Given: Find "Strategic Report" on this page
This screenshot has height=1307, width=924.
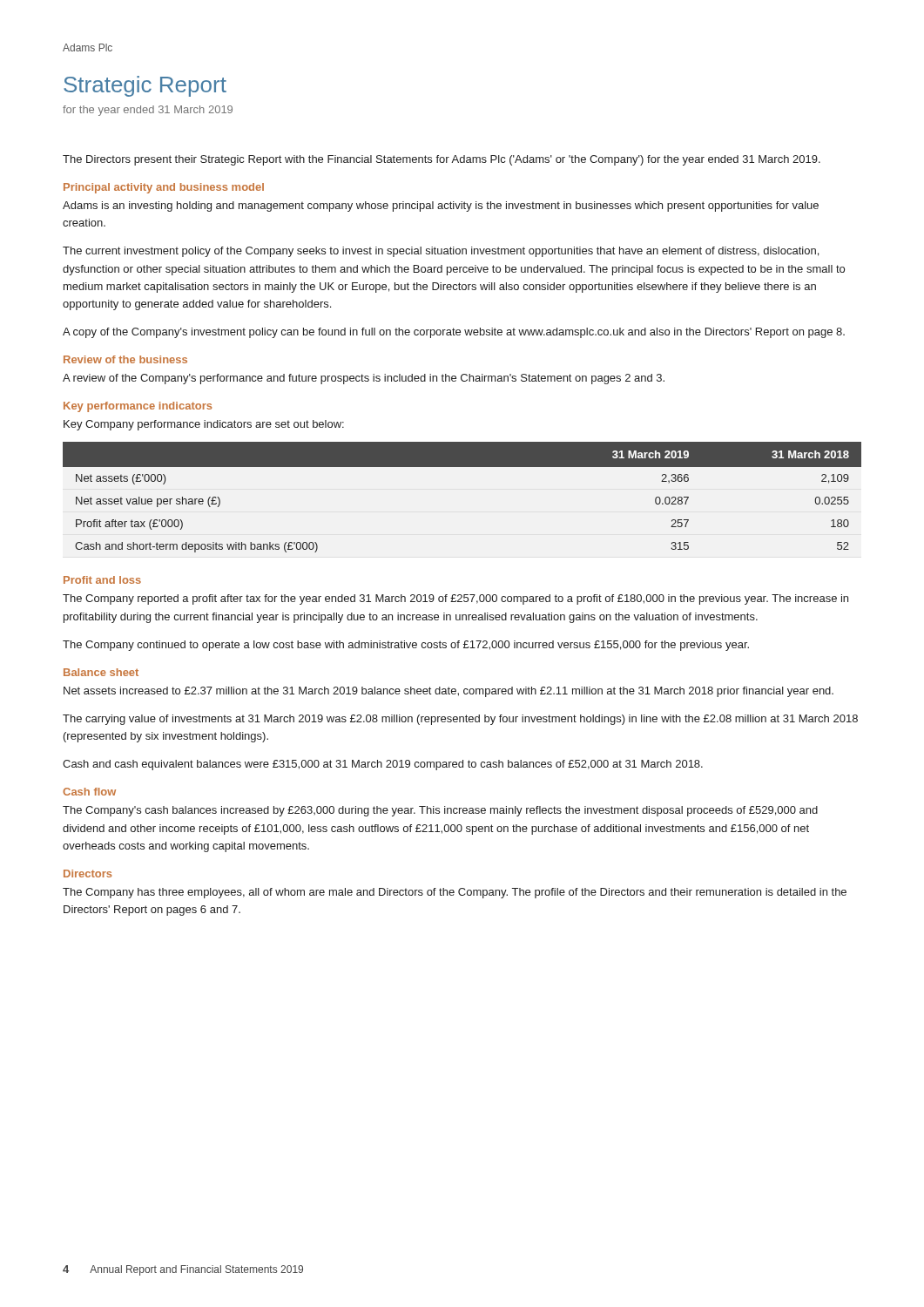Looking at the screenshot, I should 145,85.
